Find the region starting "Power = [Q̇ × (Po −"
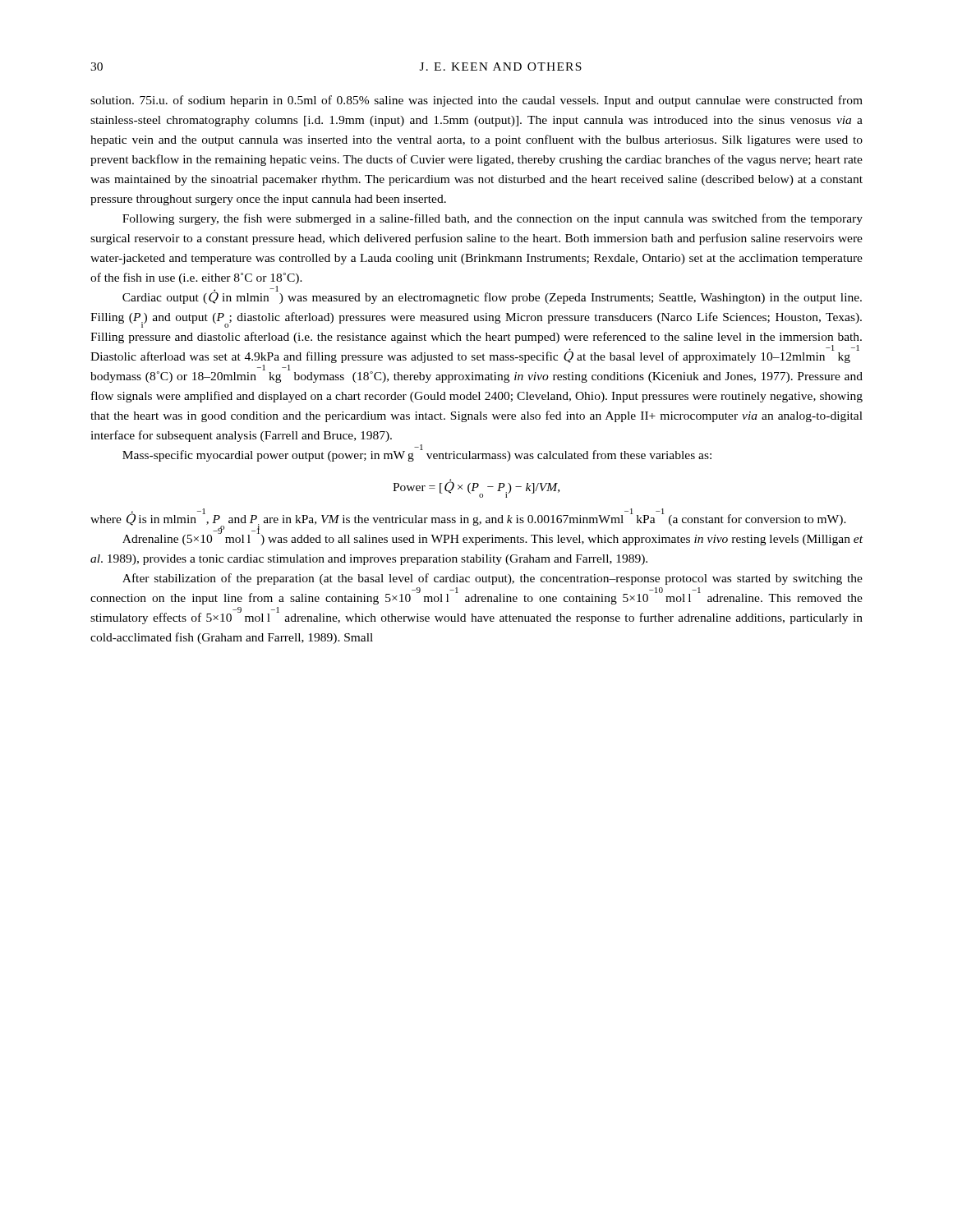953x1232 pixels. (x=476, y=487)
